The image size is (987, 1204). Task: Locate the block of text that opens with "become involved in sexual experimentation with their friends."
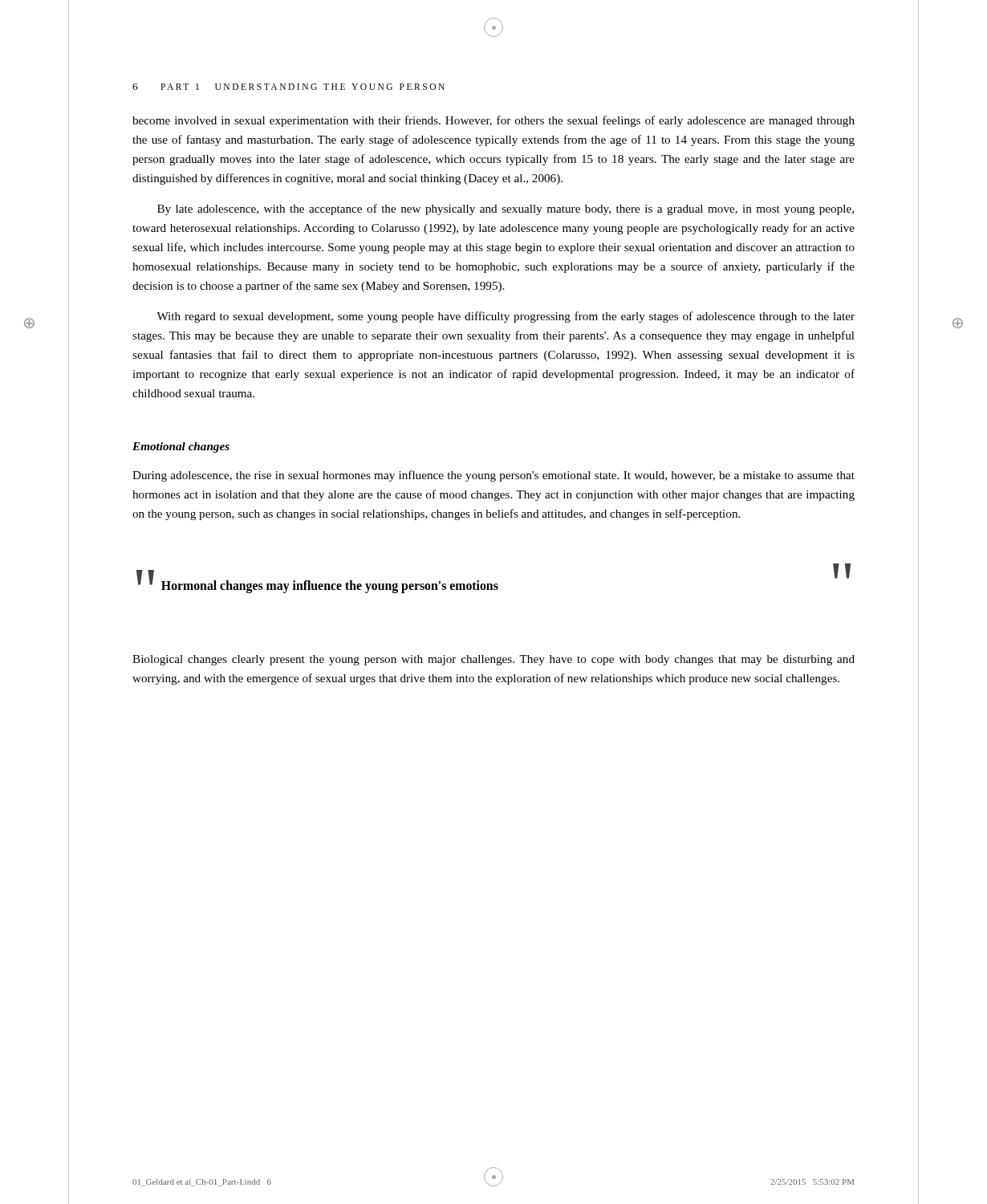coord(494,149)
